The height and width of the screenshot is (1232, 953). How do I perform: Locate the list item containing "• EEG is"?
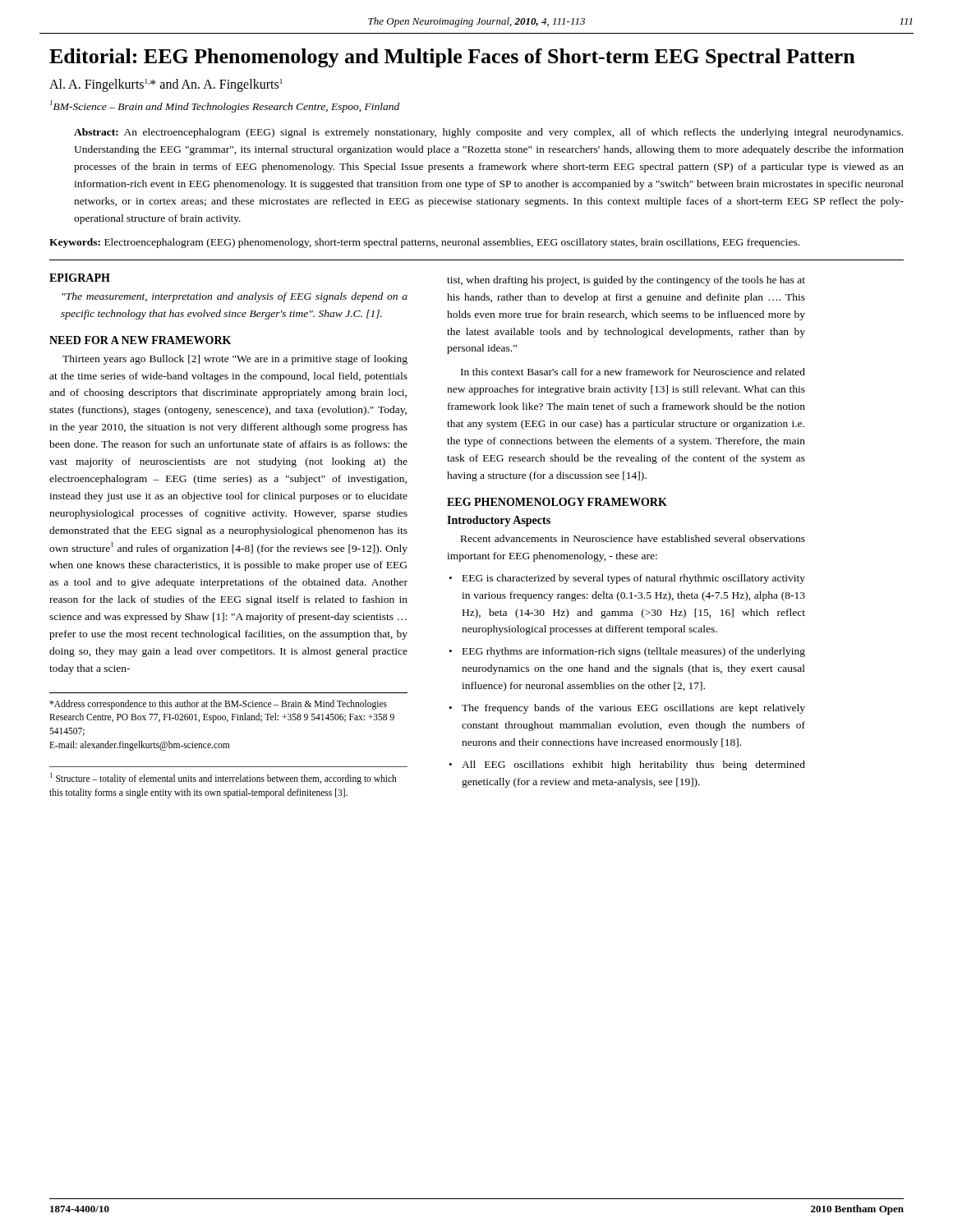tap(627, 603)
